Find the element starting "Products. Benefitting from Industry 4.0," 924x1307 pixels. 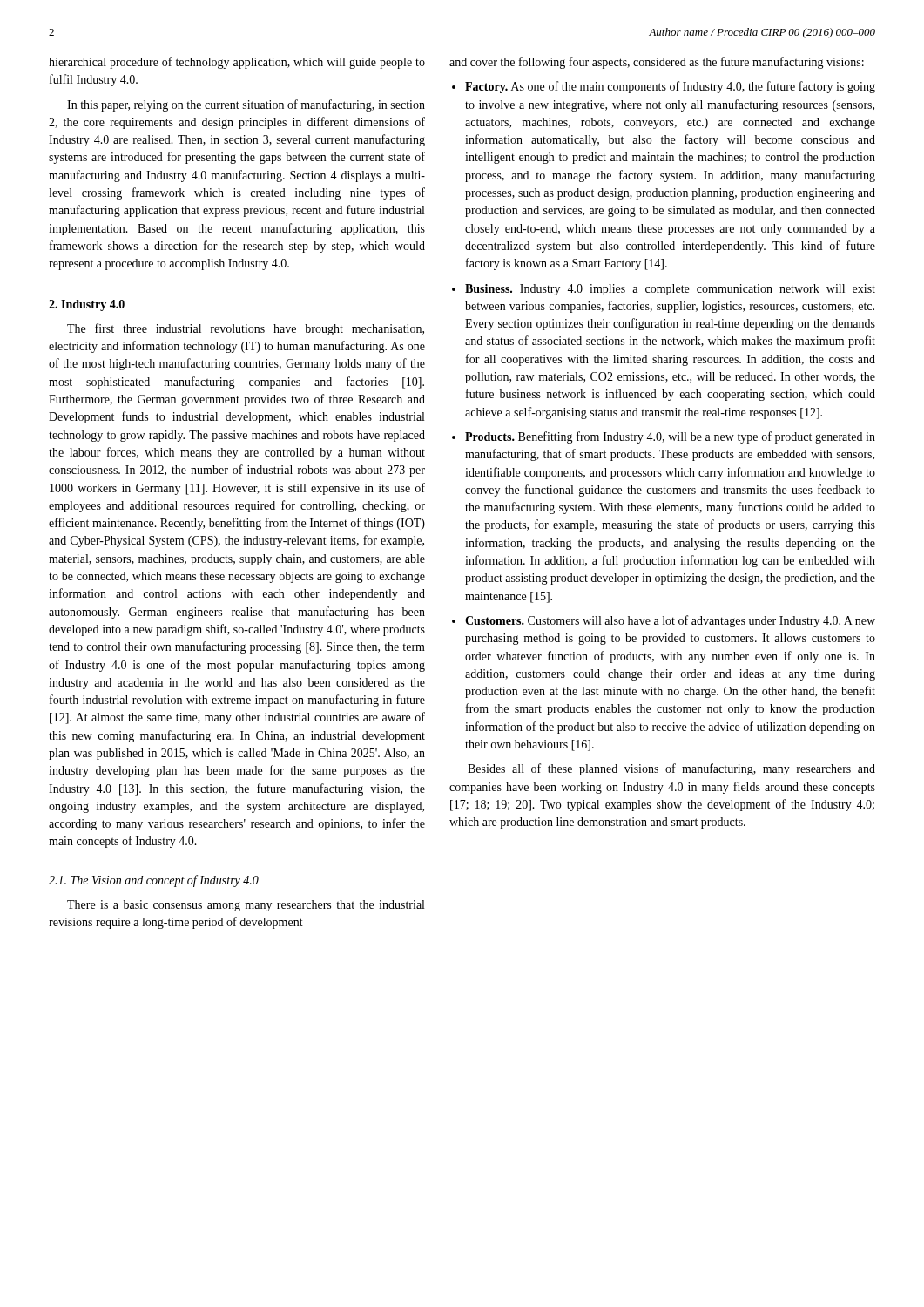[670, 517]
